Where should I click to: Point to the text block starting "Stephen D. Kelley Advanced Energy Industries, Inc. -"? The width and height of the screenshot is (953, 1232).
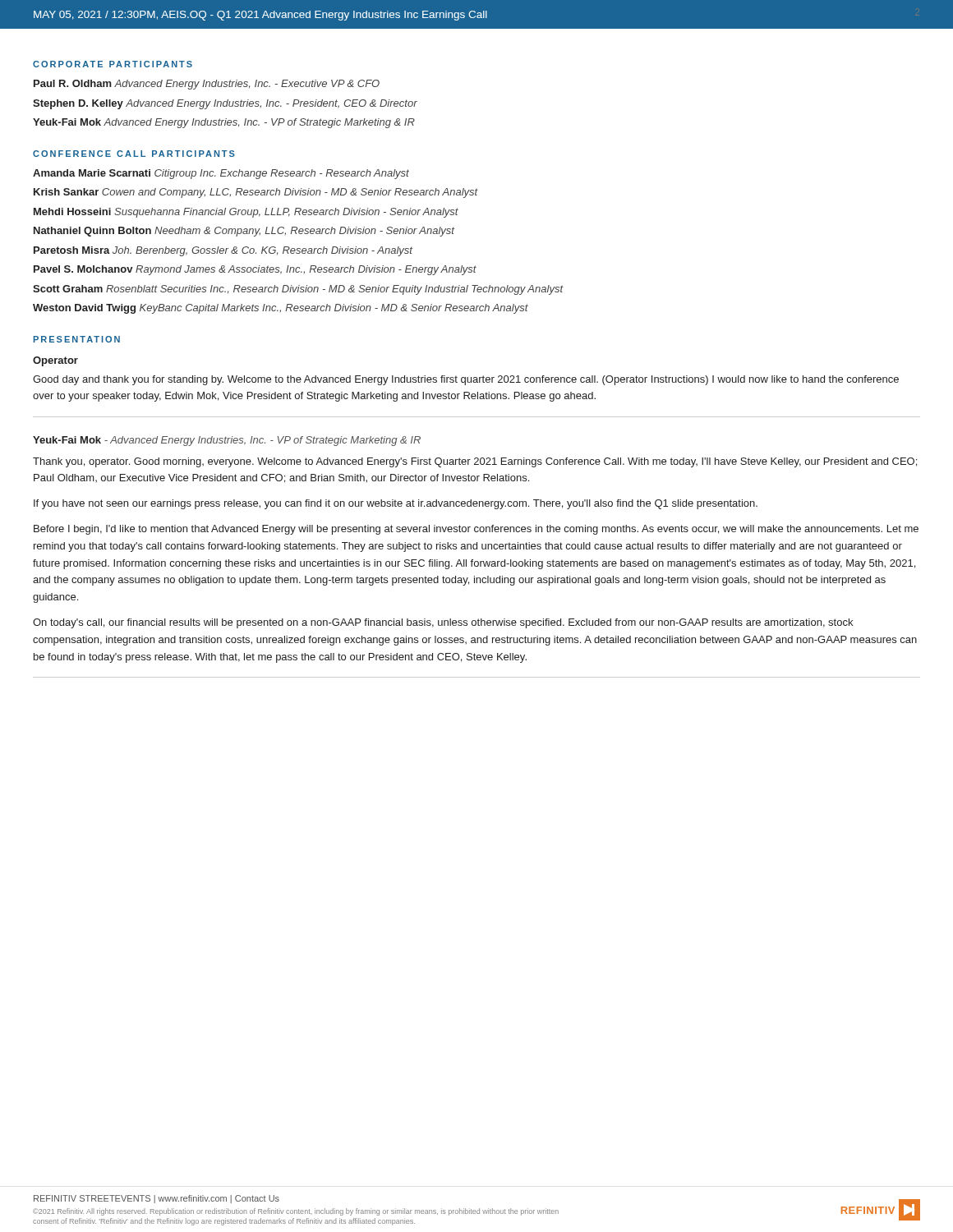(225, 103)
